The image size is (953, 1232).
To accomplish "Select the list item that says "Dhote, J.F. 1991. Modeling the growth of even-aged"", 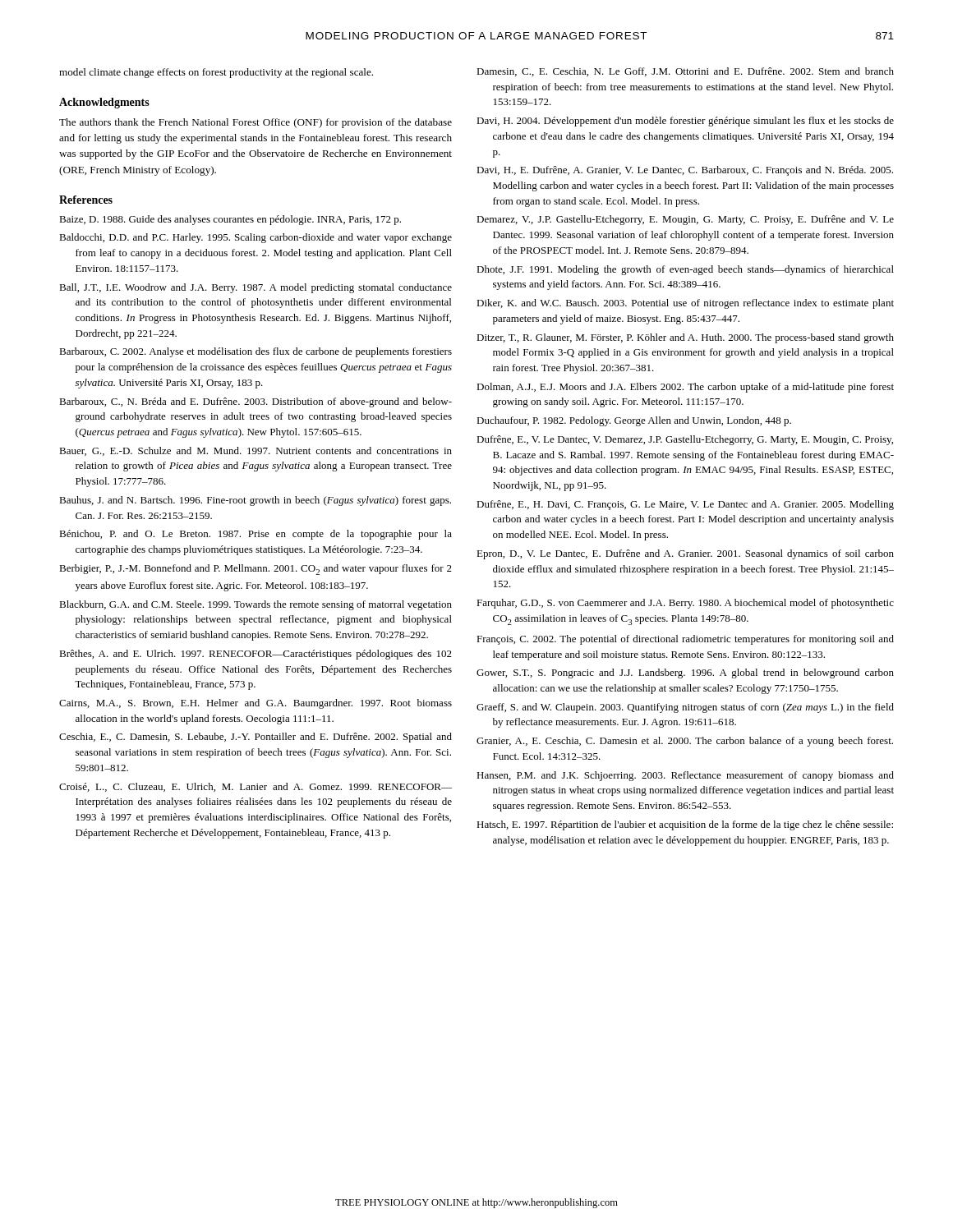I will [693, 276].
